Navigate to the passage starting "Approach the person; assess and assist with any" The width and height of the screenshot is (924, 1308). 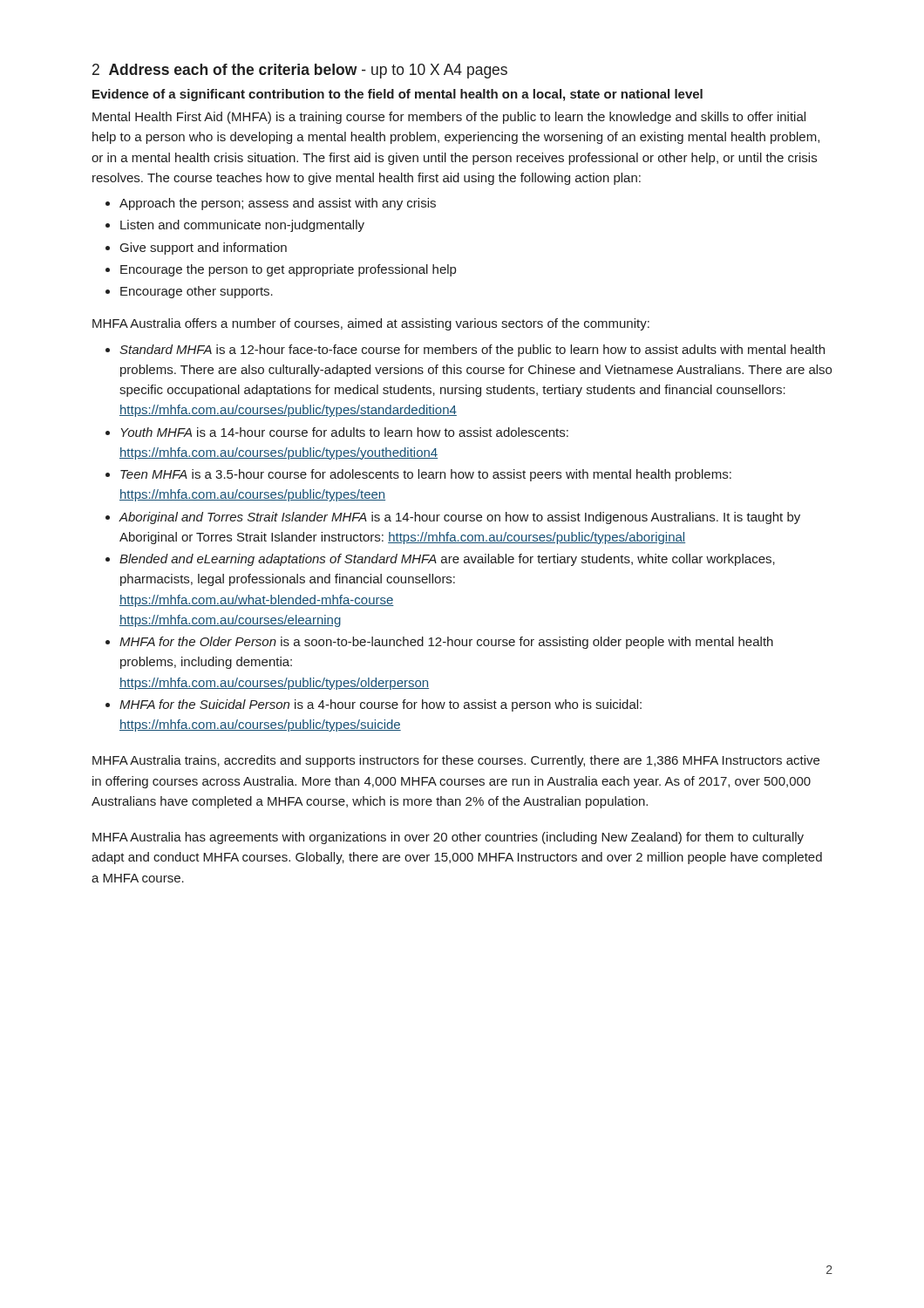pos(278,203)
